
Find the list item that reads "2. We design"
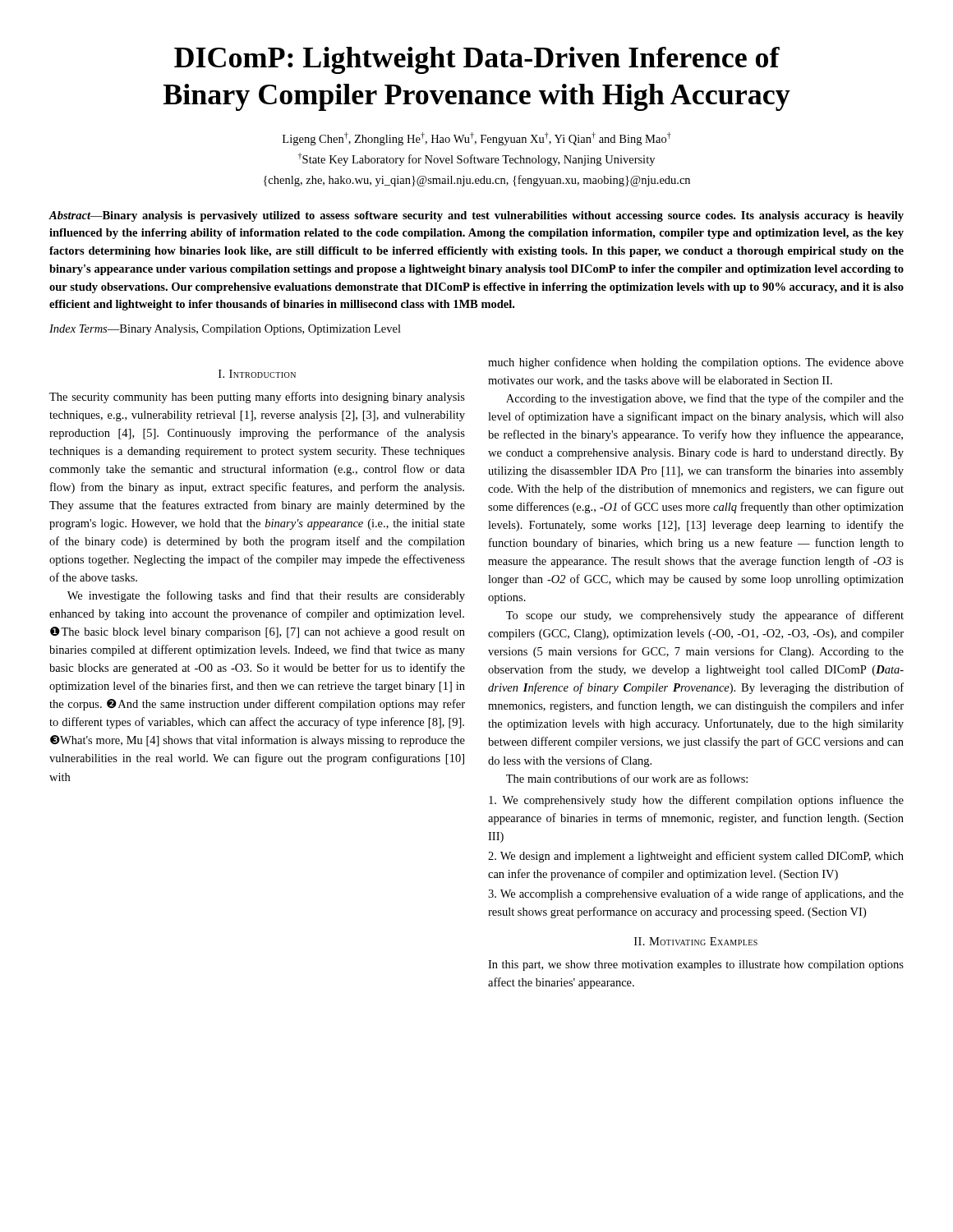point(696,865)
